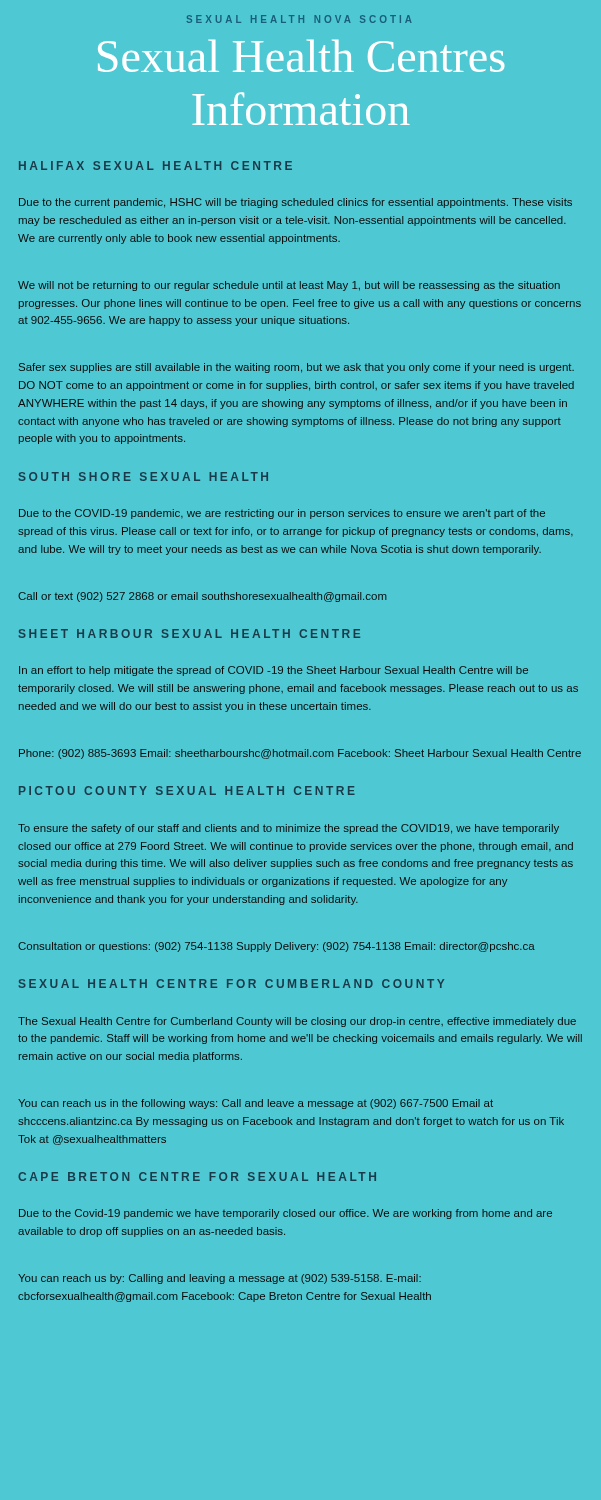
Task: Locate the text block containing "Due to the current pandemic, HSHC will"
Action: [300, 221]
